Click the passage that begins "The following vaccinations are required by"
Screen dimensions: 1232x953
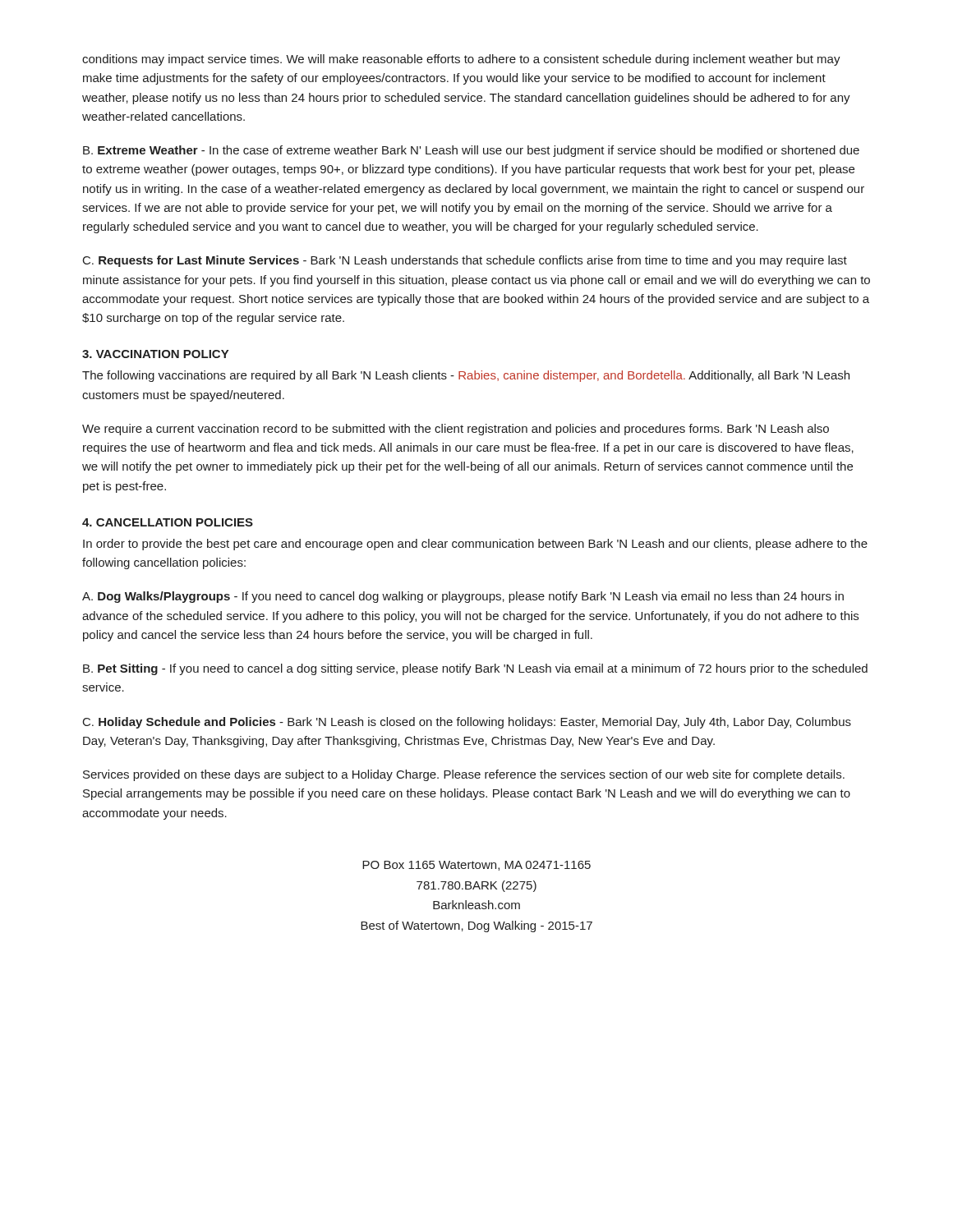(x=466, y=385)
